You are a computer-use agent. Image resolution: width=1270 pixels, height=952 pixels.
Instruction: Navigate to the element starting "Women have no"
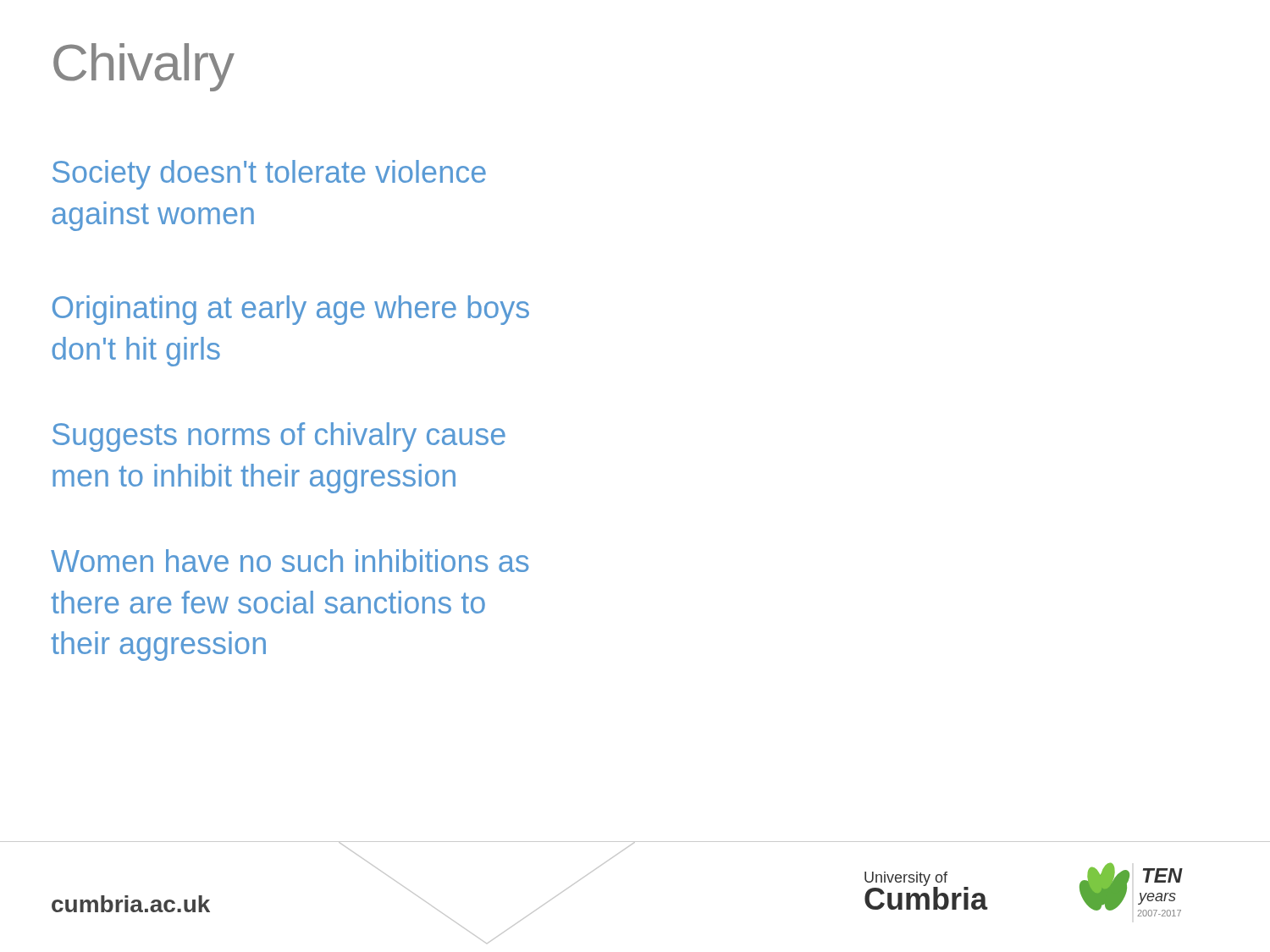click(290, 603)
